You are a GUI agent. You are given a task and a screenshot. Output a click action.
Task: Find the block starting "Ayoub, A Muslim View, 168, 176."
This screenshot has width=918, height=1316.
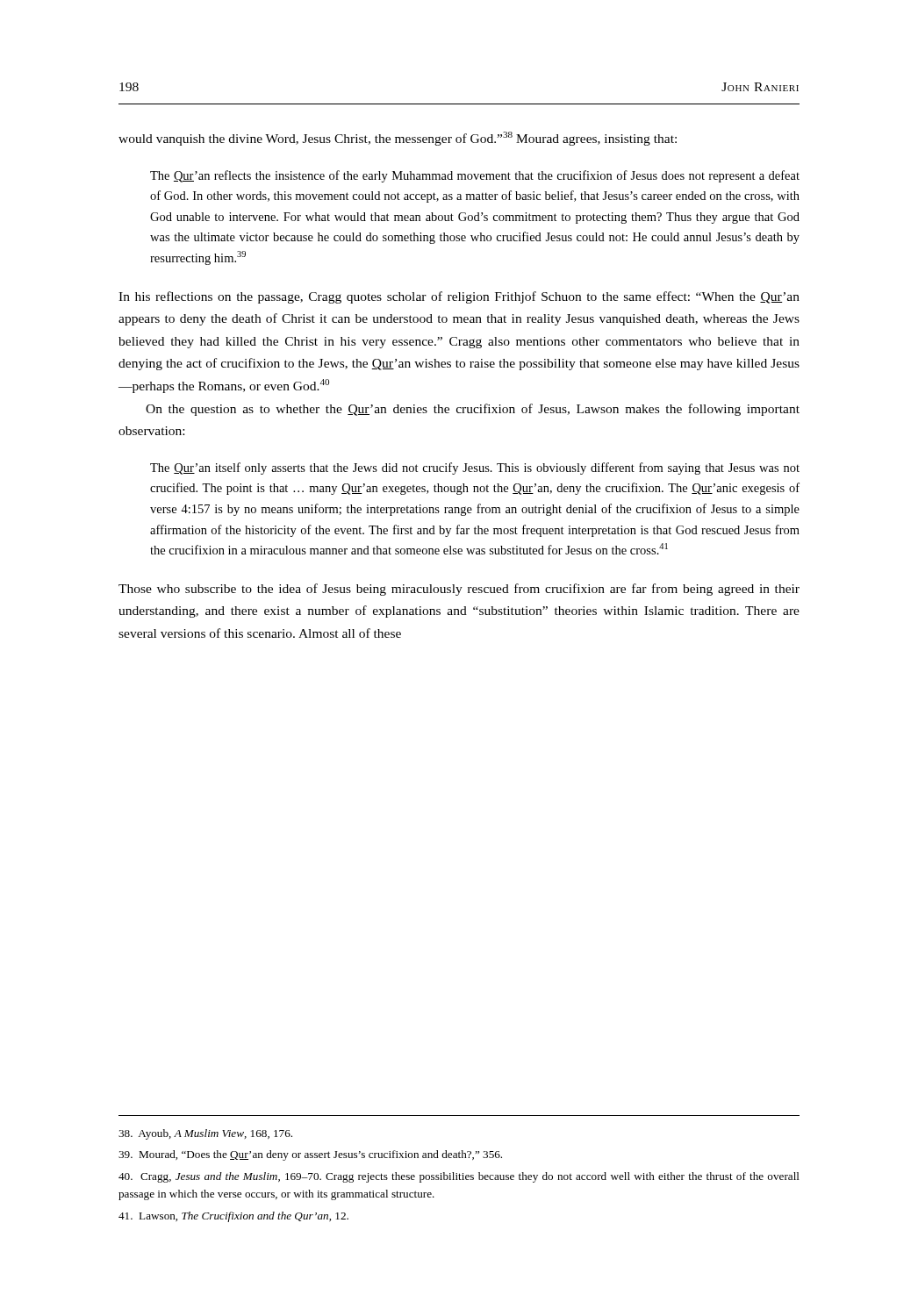click(206, 1133)
